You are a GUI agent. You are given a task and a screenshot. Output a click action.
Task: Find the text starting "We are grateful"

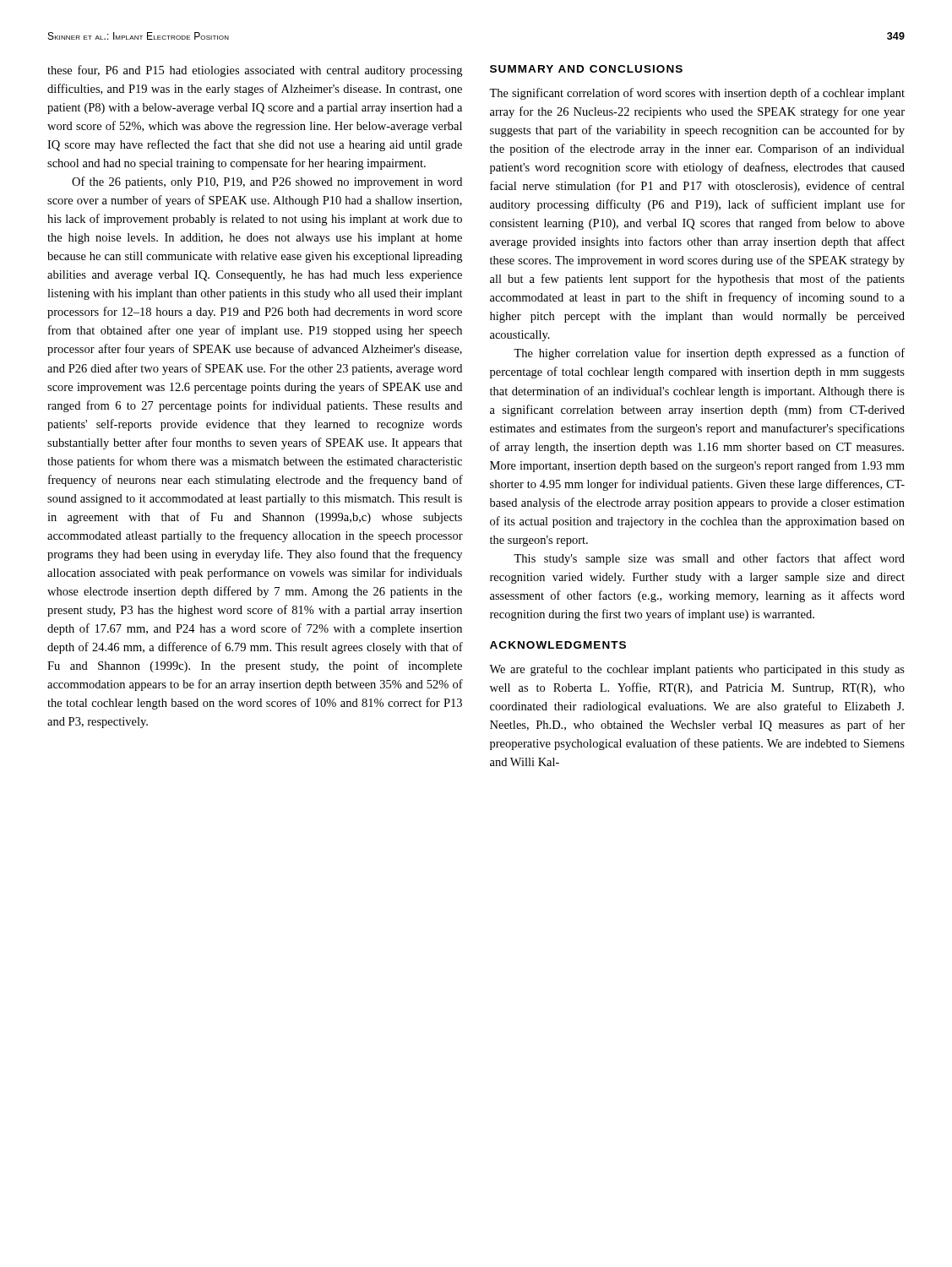pyautogui.click(x=697, y=715)
